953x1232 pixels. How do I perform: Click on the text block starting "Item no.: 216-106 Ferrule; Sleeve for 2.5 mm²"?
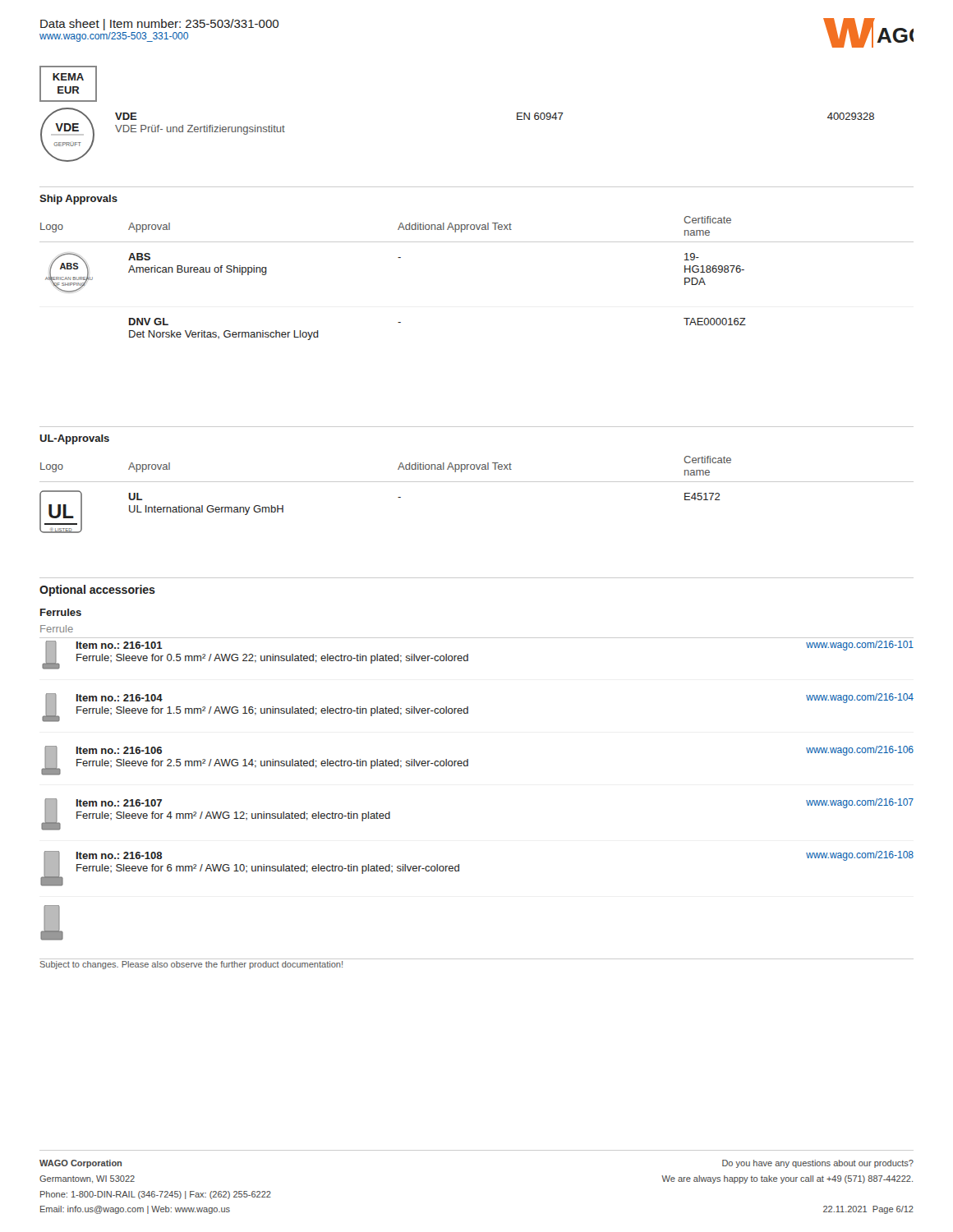pyautogui.click(x=476, y=761)
